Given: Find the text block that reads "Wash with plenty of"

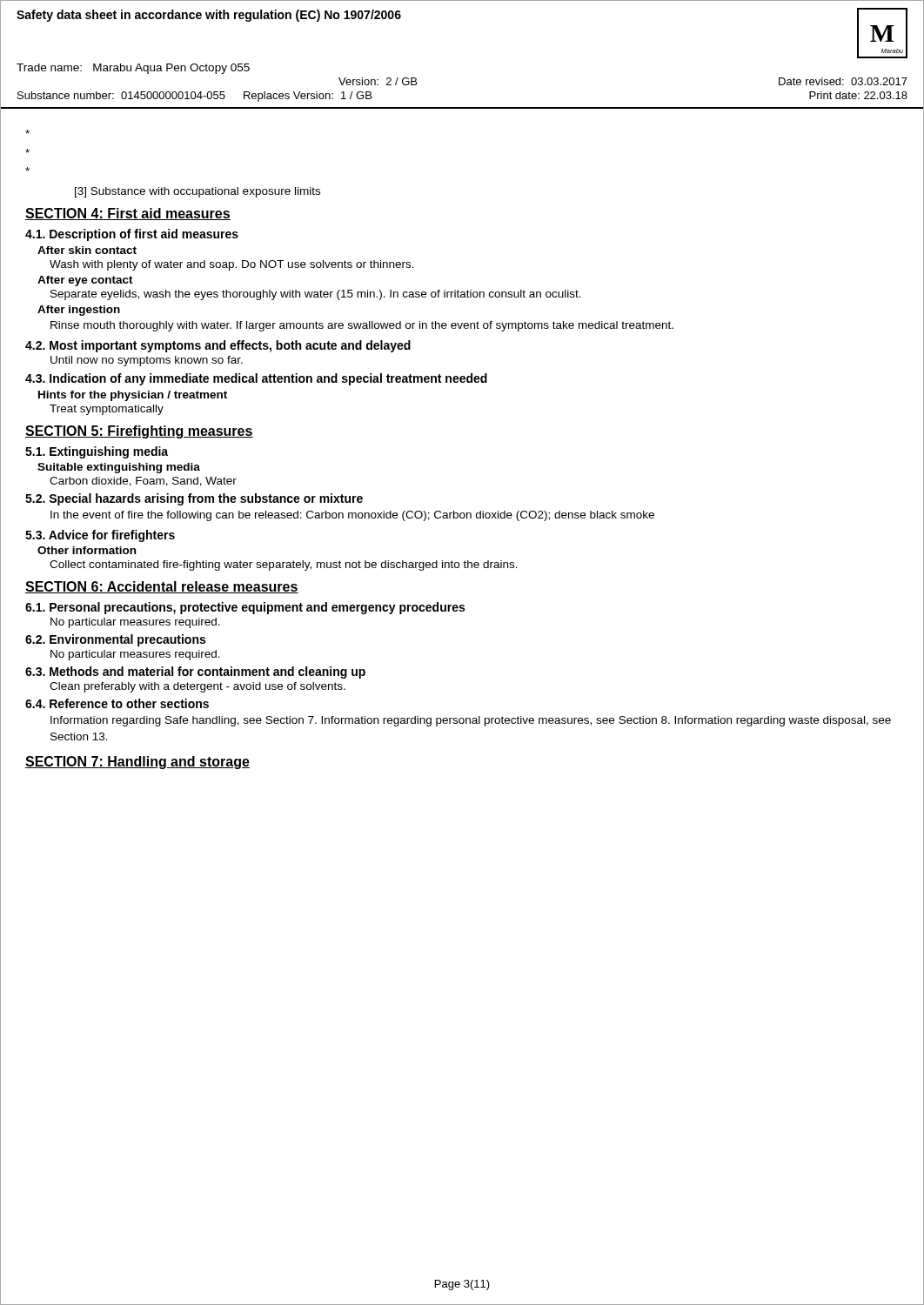Looking at the screenshot, I should tap(232, 264).
